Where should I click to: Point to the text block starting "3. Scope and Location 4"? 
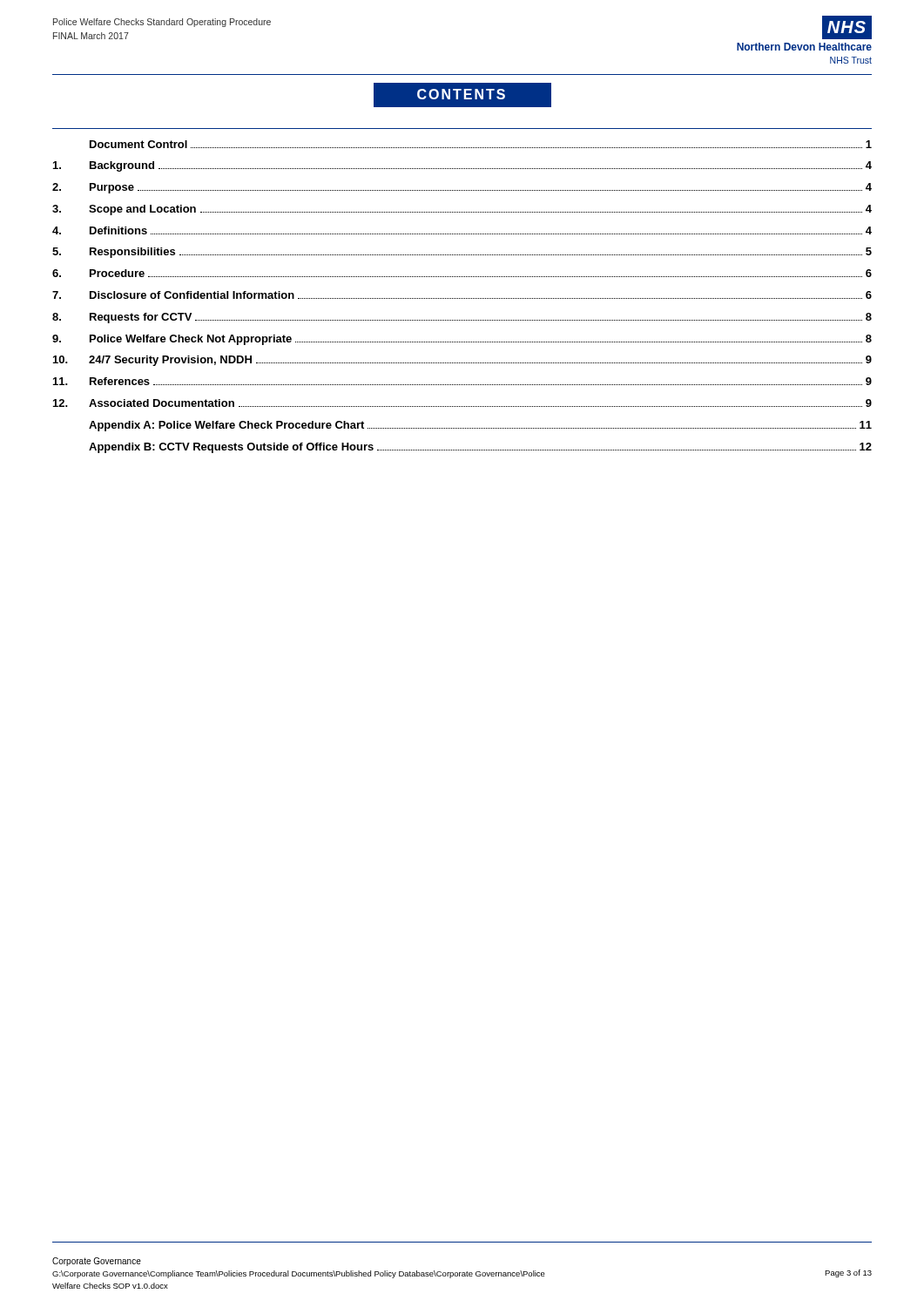point(462,209)
